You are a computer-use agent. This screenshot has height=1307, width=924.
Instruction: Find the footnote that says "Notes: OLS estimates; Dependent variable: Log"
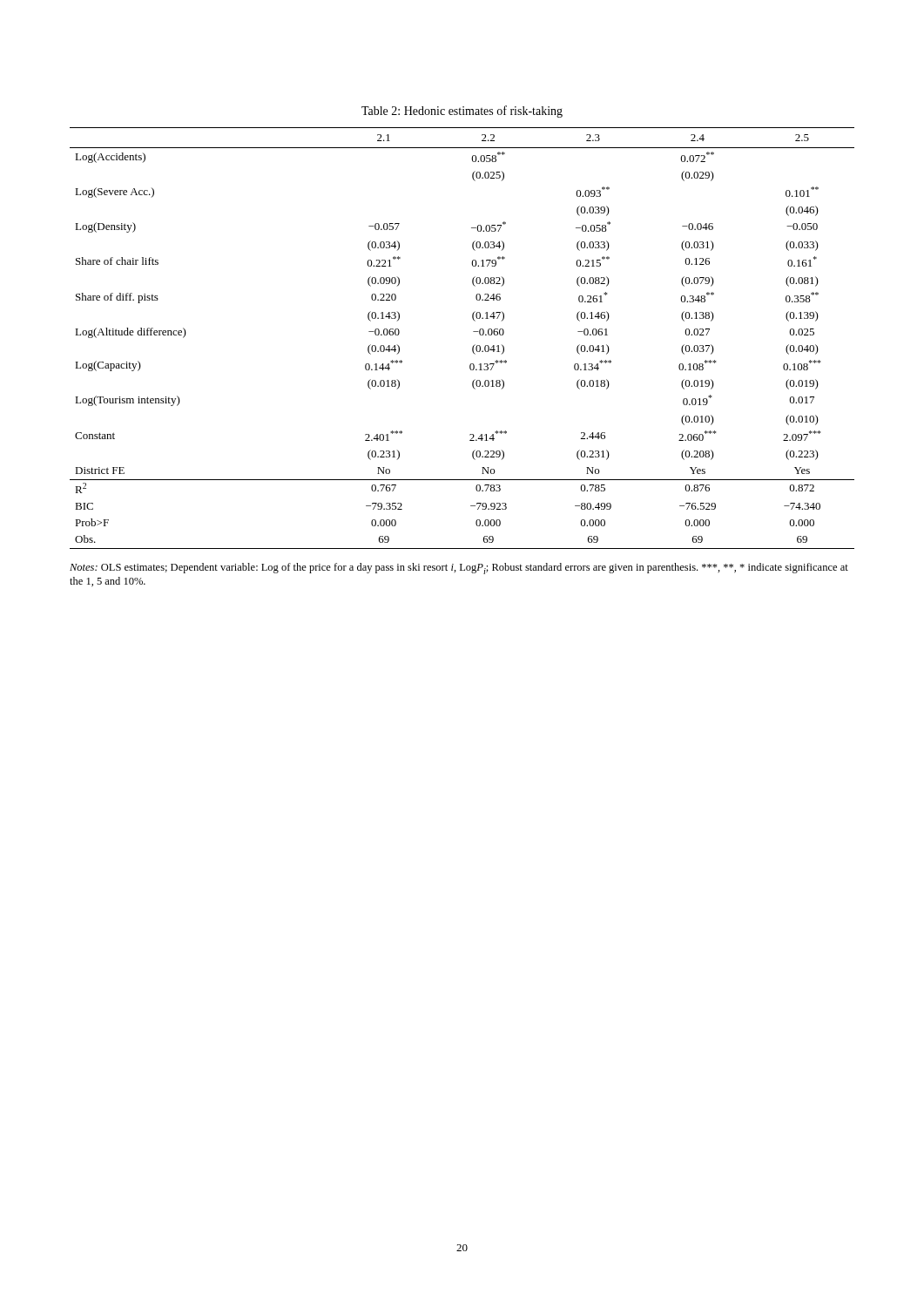459,574
